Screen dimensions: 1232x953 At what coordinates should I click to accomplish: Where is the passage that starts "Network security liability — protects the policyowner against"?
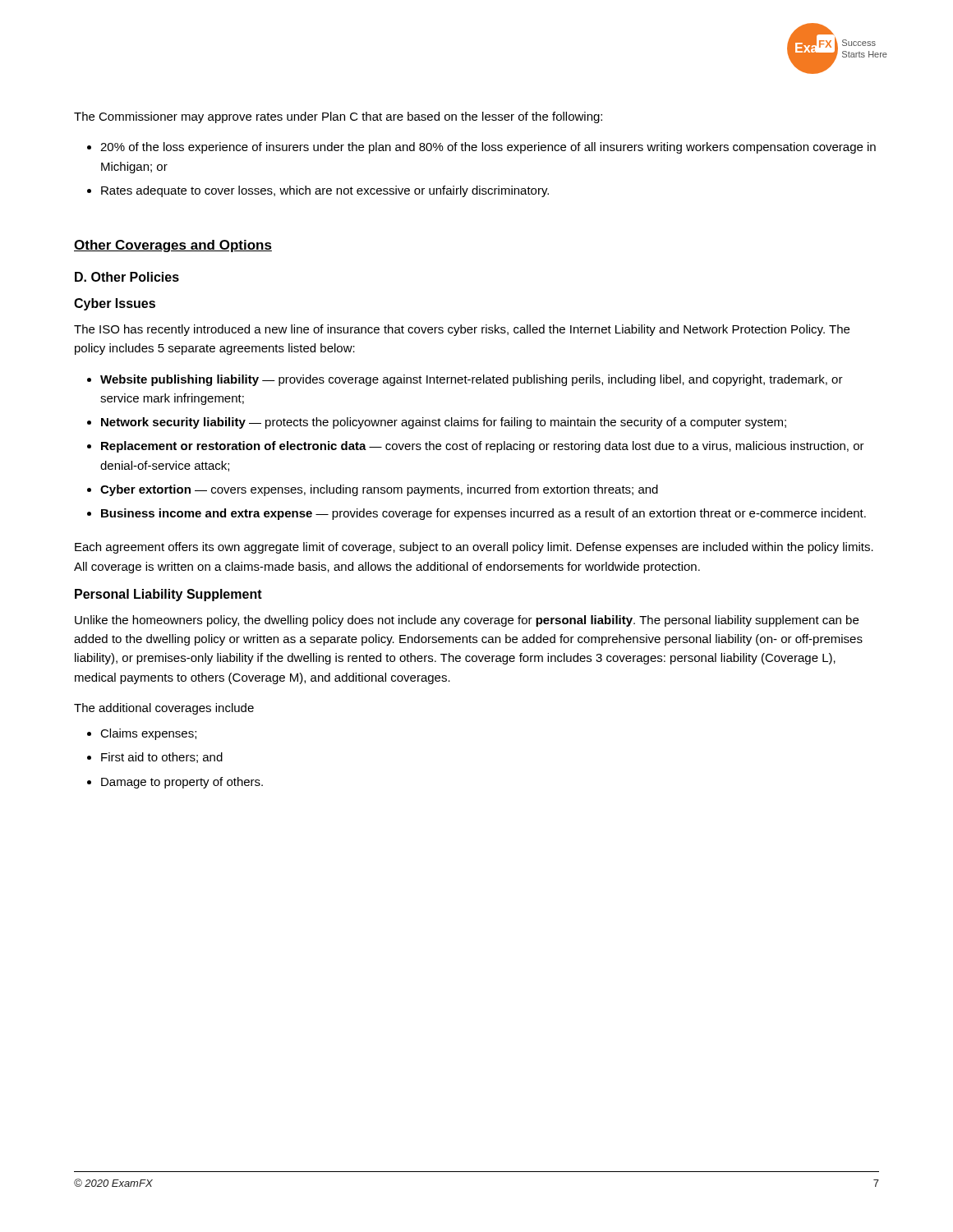tap(444, 422)
